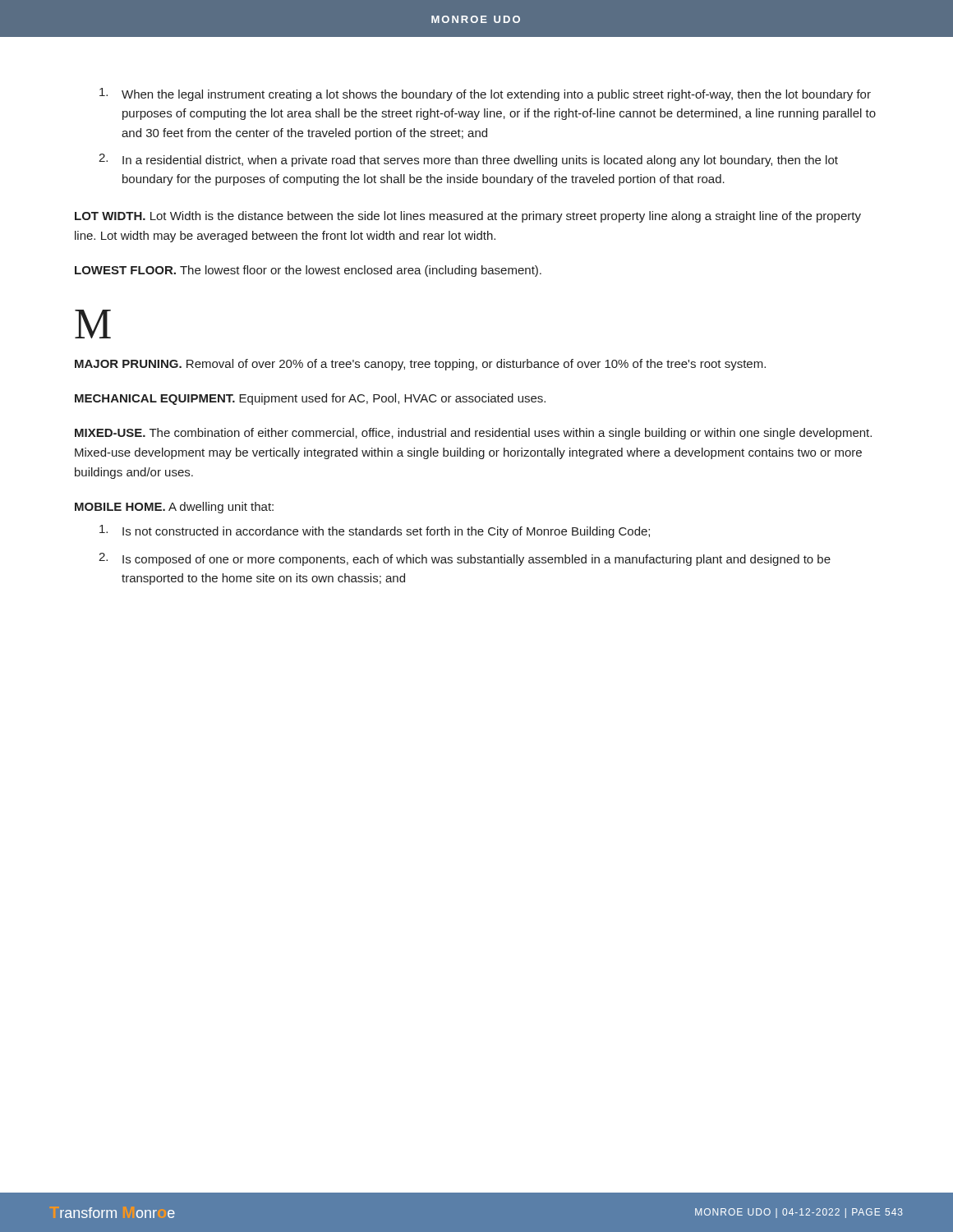The image size is (953, 1232).
Task: Click on the passage starting "2. In a residential"
Action: coord(489,169)
